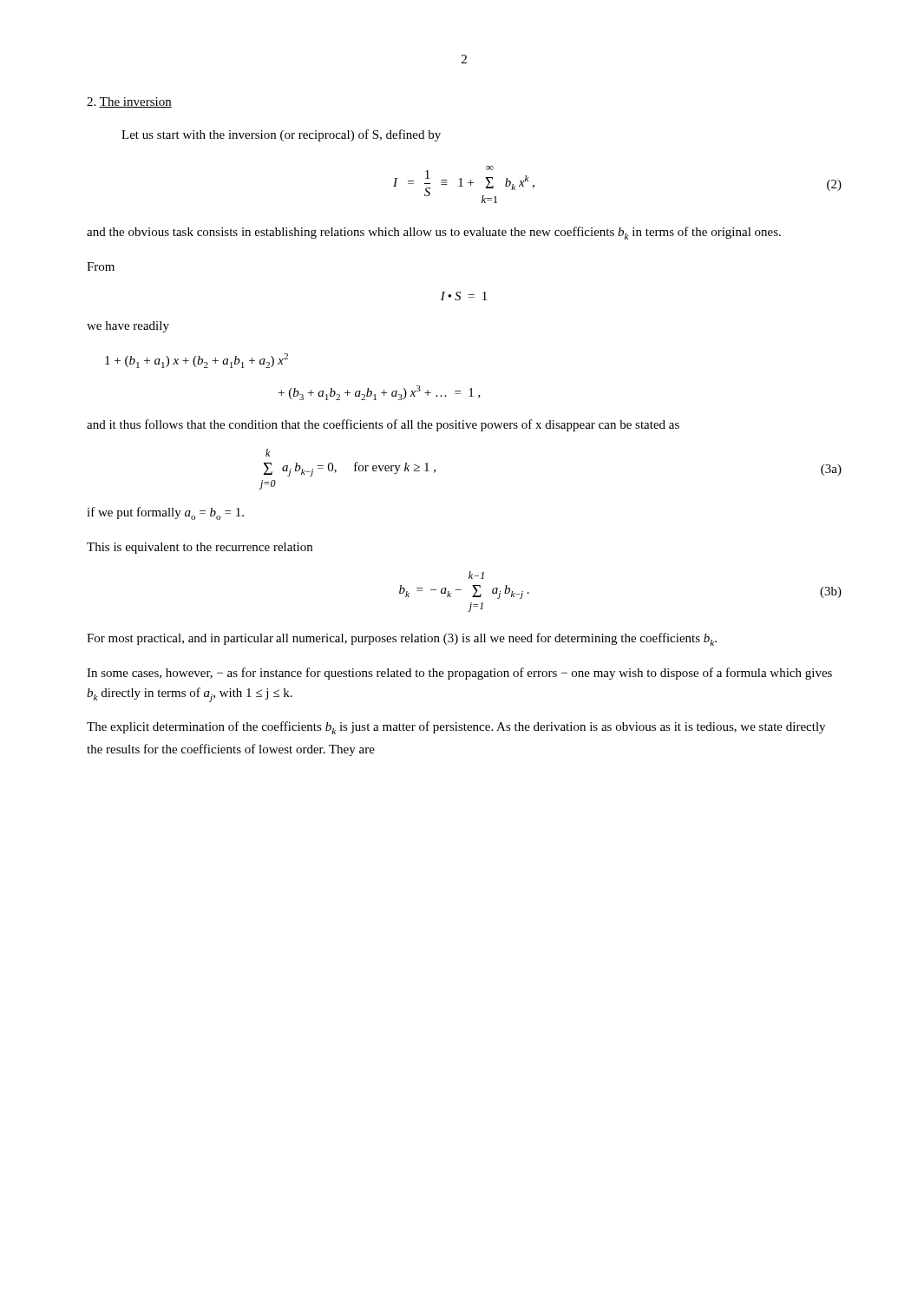Click on the formula that says "k Σ j=0"

(x=268, y=453)
